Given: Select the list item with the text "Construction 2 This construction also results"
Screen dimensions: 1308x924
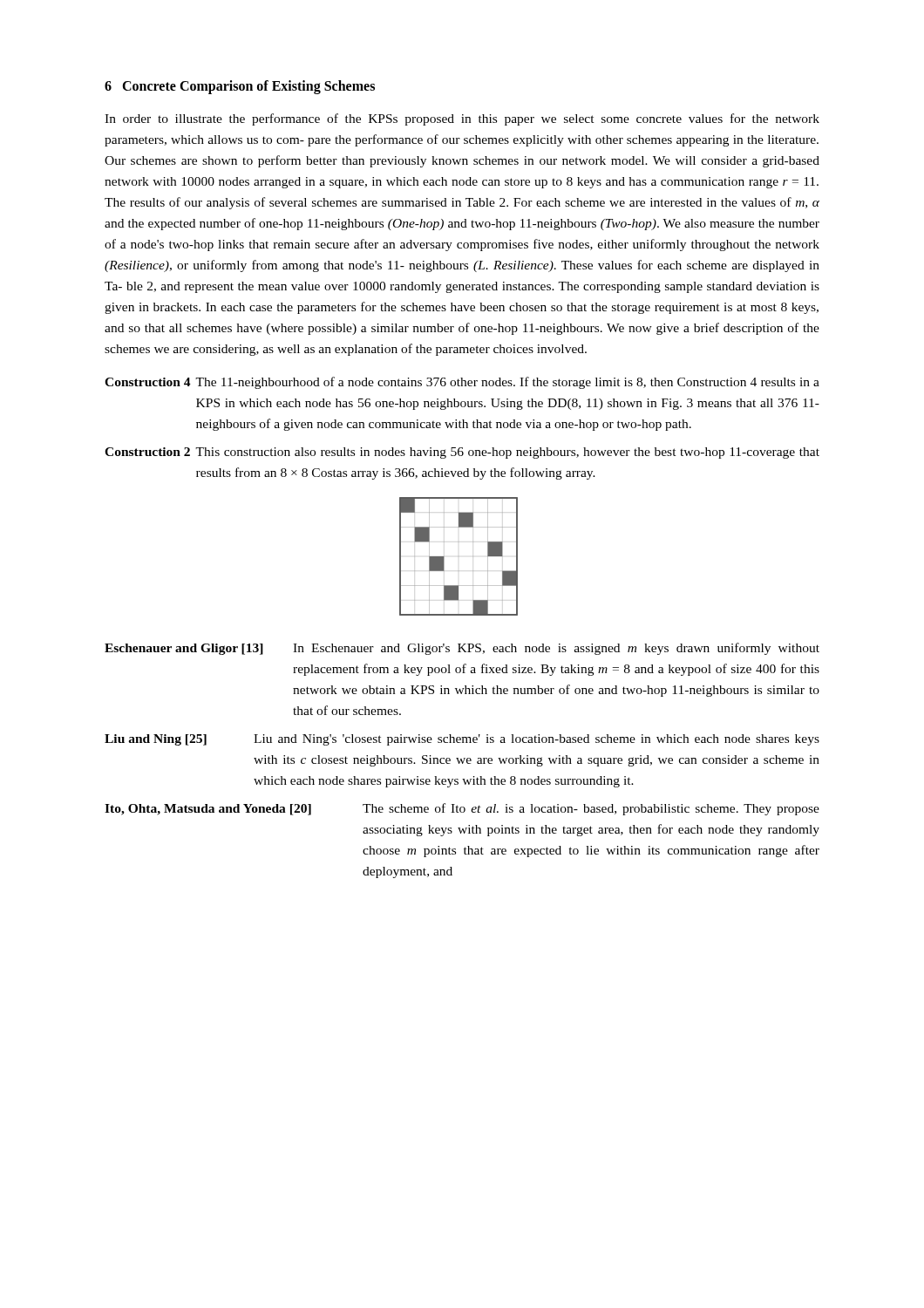Looking at the screenshot, I should coord(462,462).
